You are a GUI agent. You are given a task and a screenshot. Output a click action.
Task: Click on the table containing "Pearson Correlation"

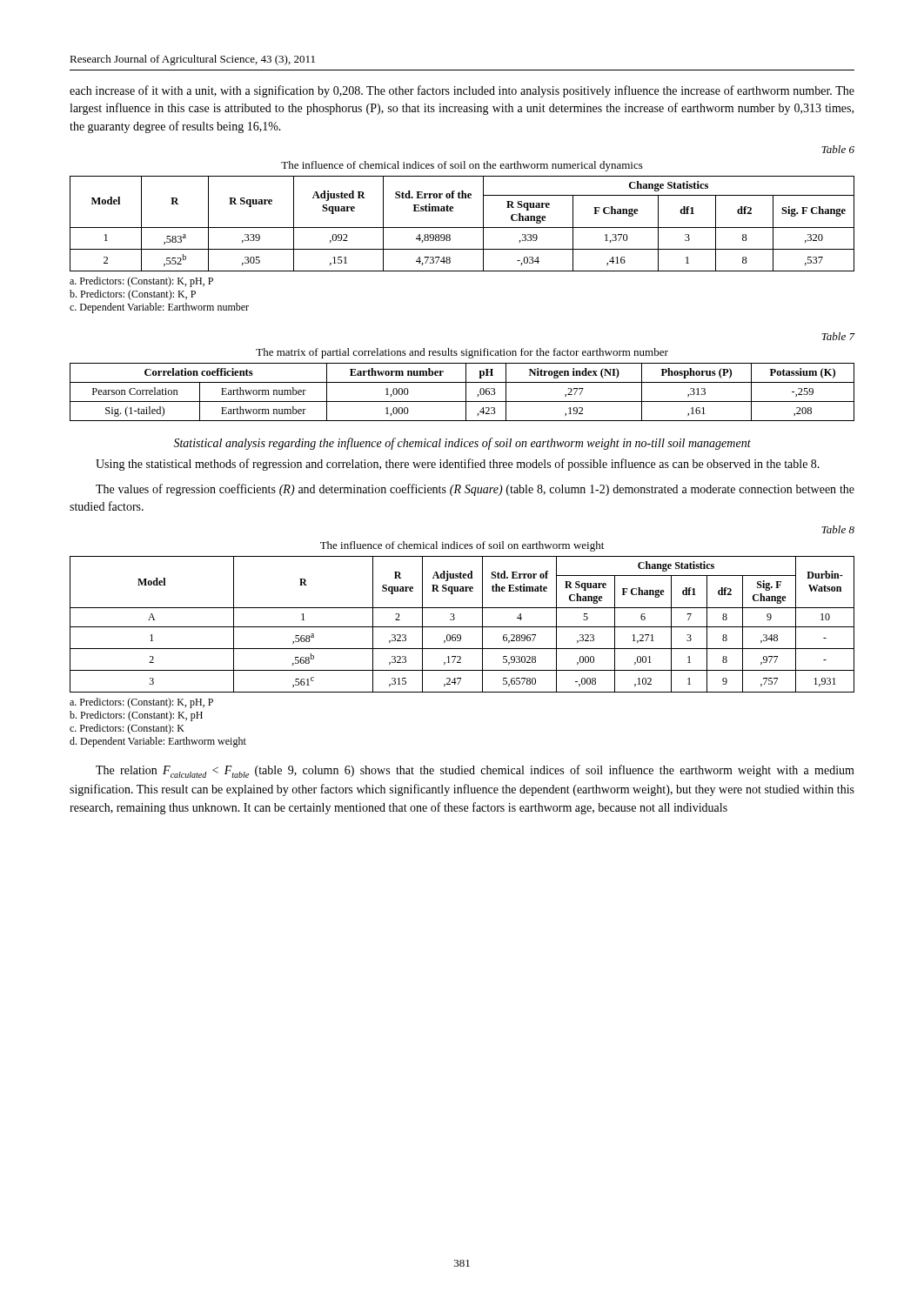point(462,392)
